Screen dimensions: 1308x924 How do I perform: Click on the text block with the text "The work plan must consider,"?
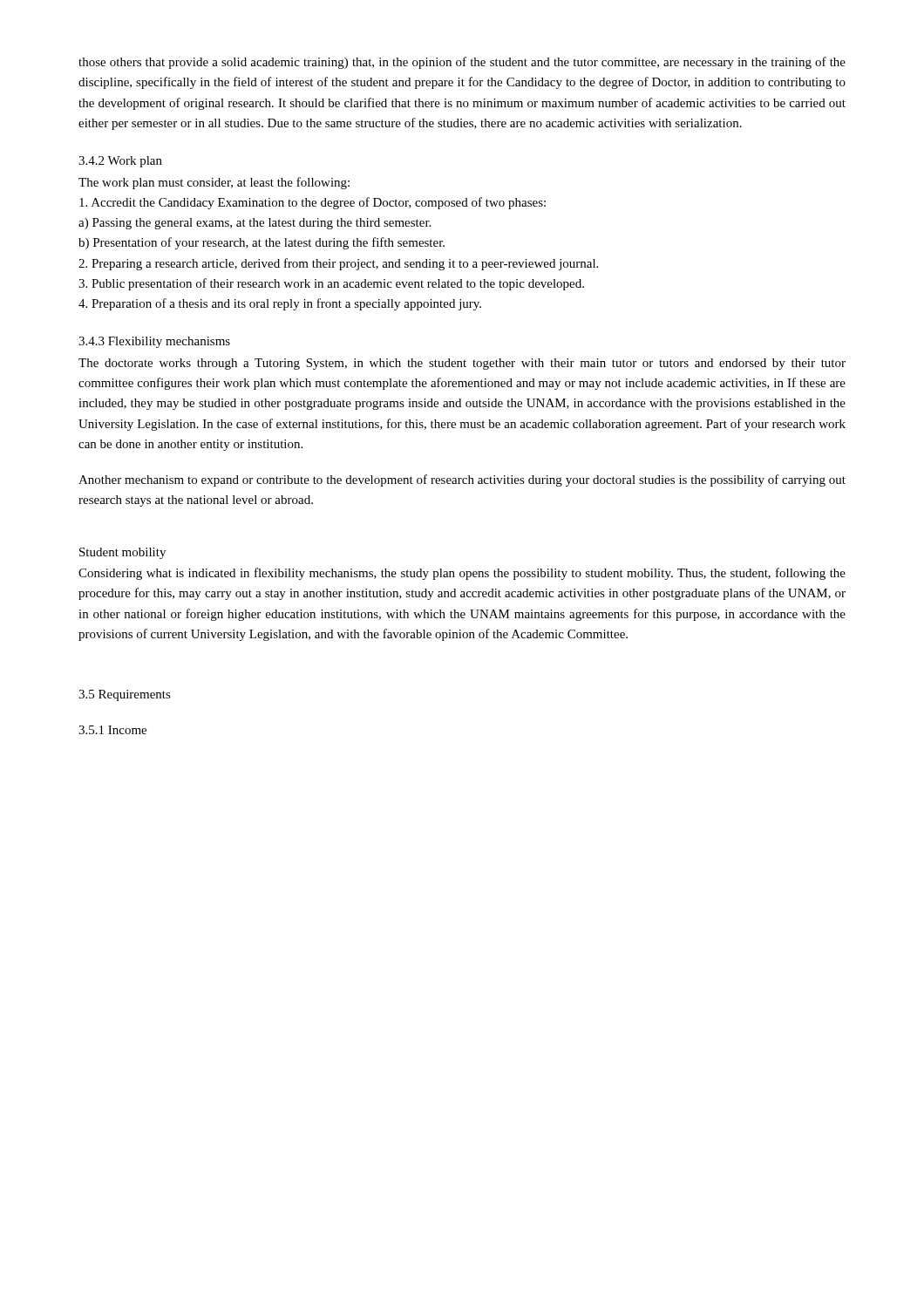pyautogui.click(x=215, y=182)
